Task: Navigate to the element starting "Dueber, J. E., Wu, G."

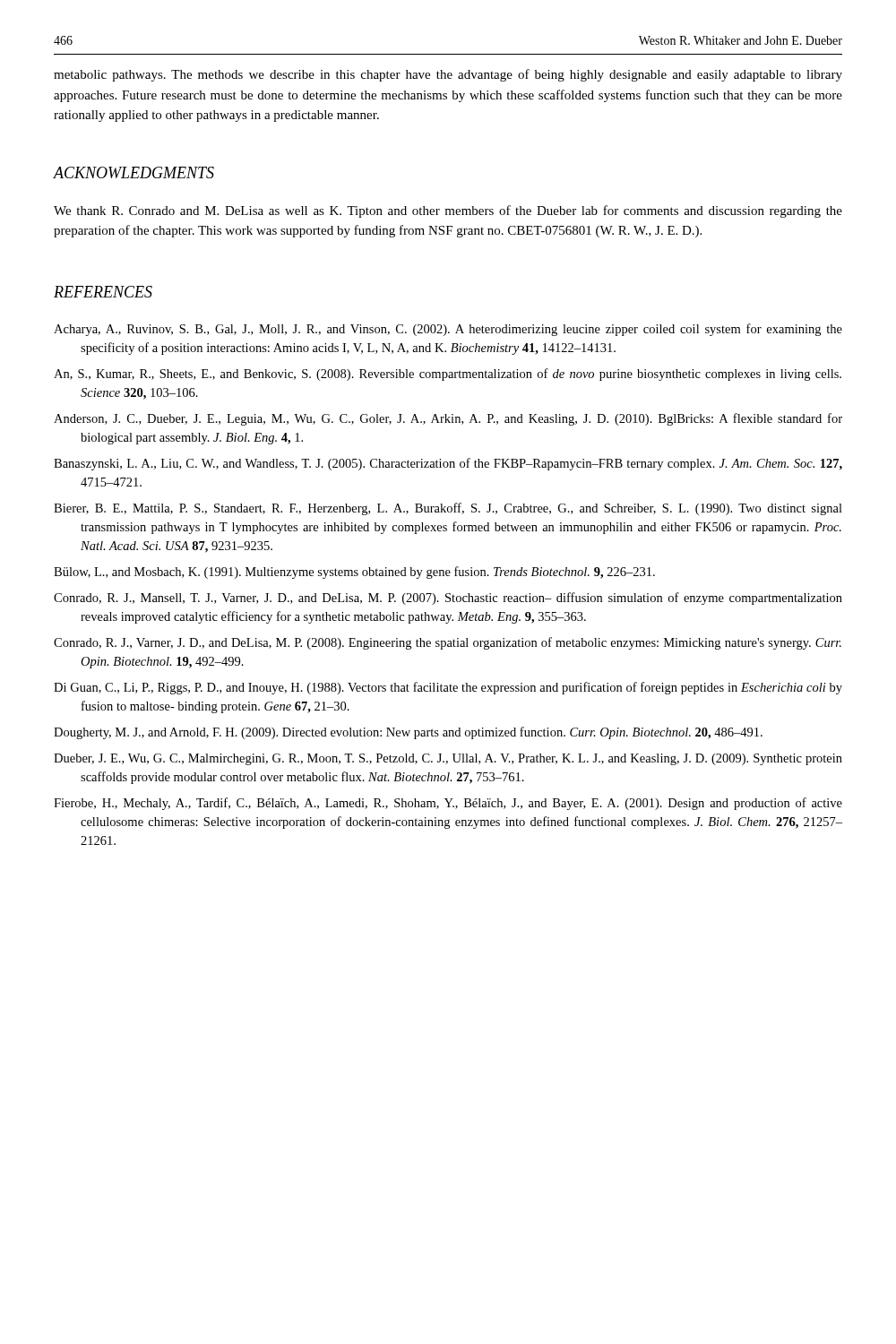Action: pyautogui.click(x=448, y=768)
